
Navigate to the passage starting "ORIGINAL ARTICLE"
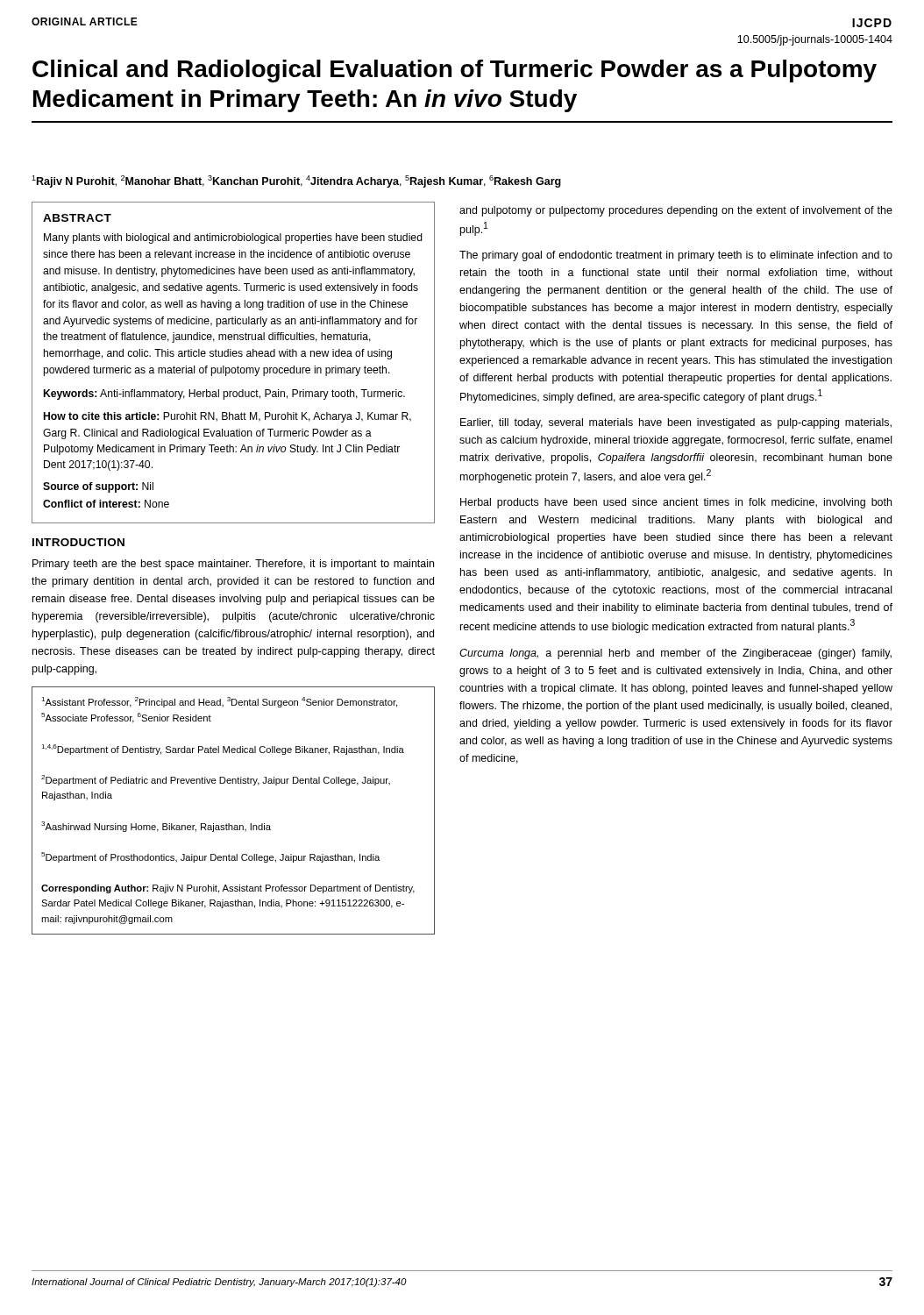[85, 22]
